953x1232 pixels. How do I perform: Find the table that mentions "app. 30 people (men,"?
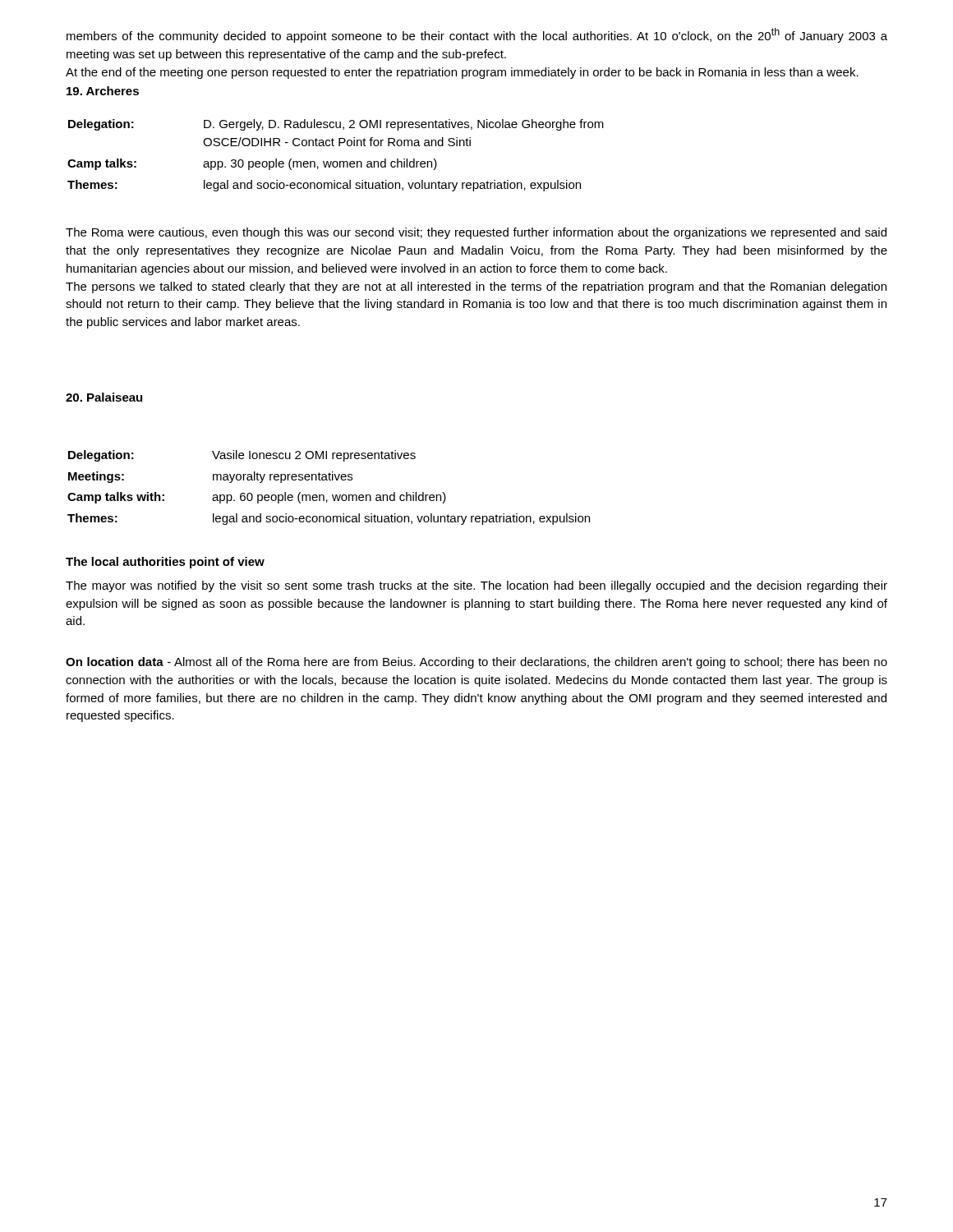tap(476, 154)
